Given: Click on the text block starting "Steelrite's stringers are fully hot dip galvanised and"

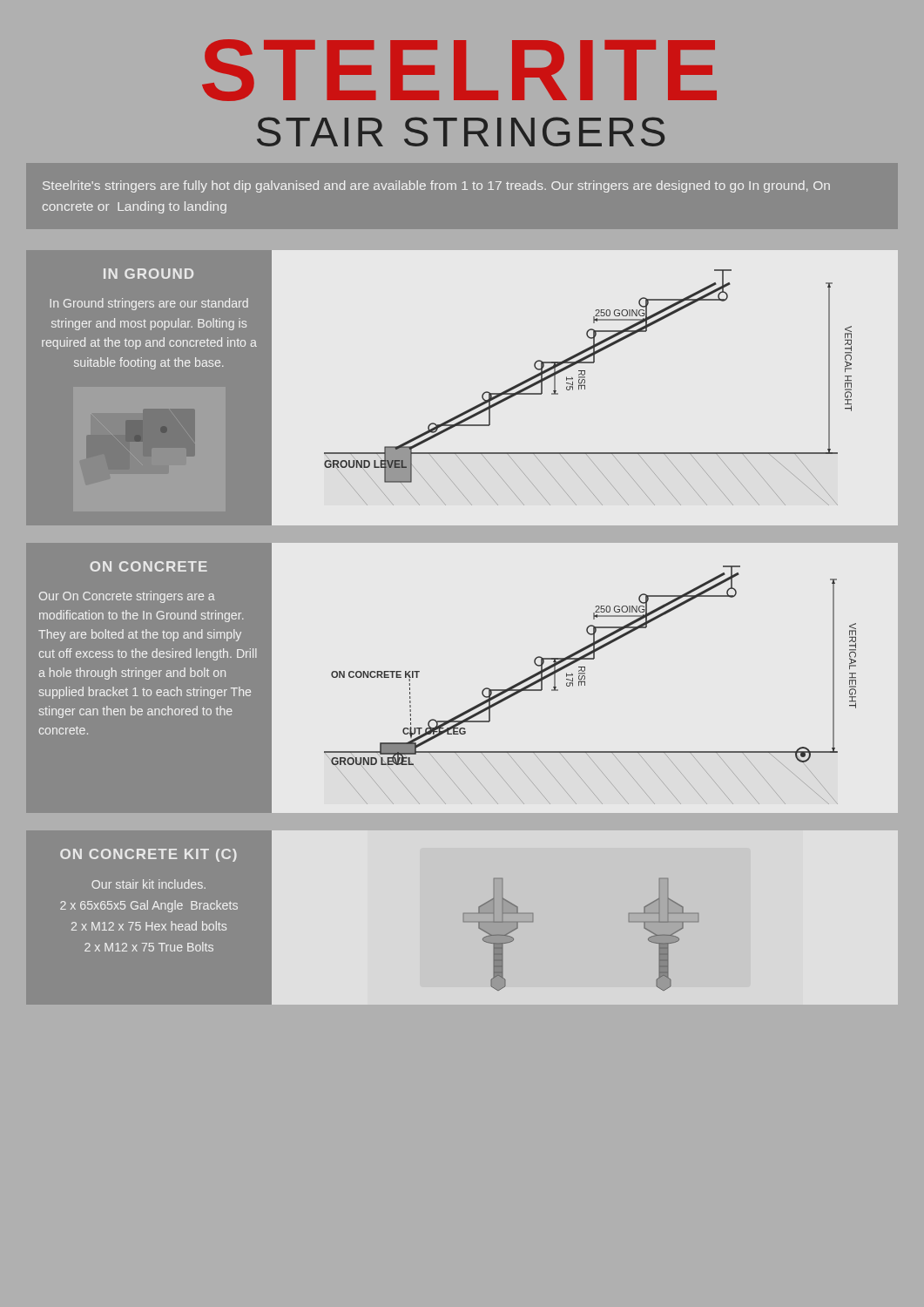Looking at the screenshot, I should 436,196.
